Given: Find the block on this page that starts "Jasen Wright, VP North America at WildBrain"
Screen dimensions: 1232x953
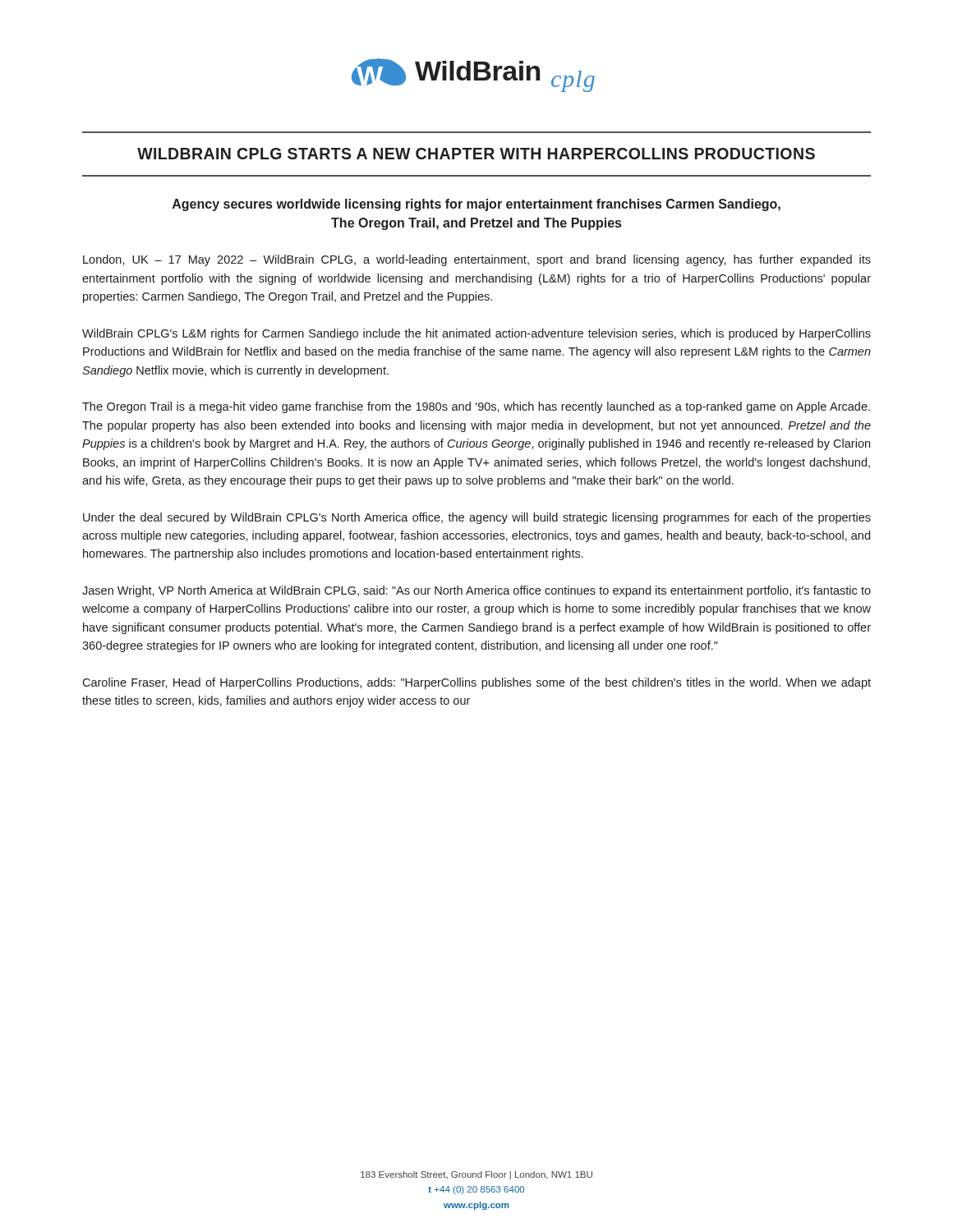Looking at the screenshot, I should (476, 618).
